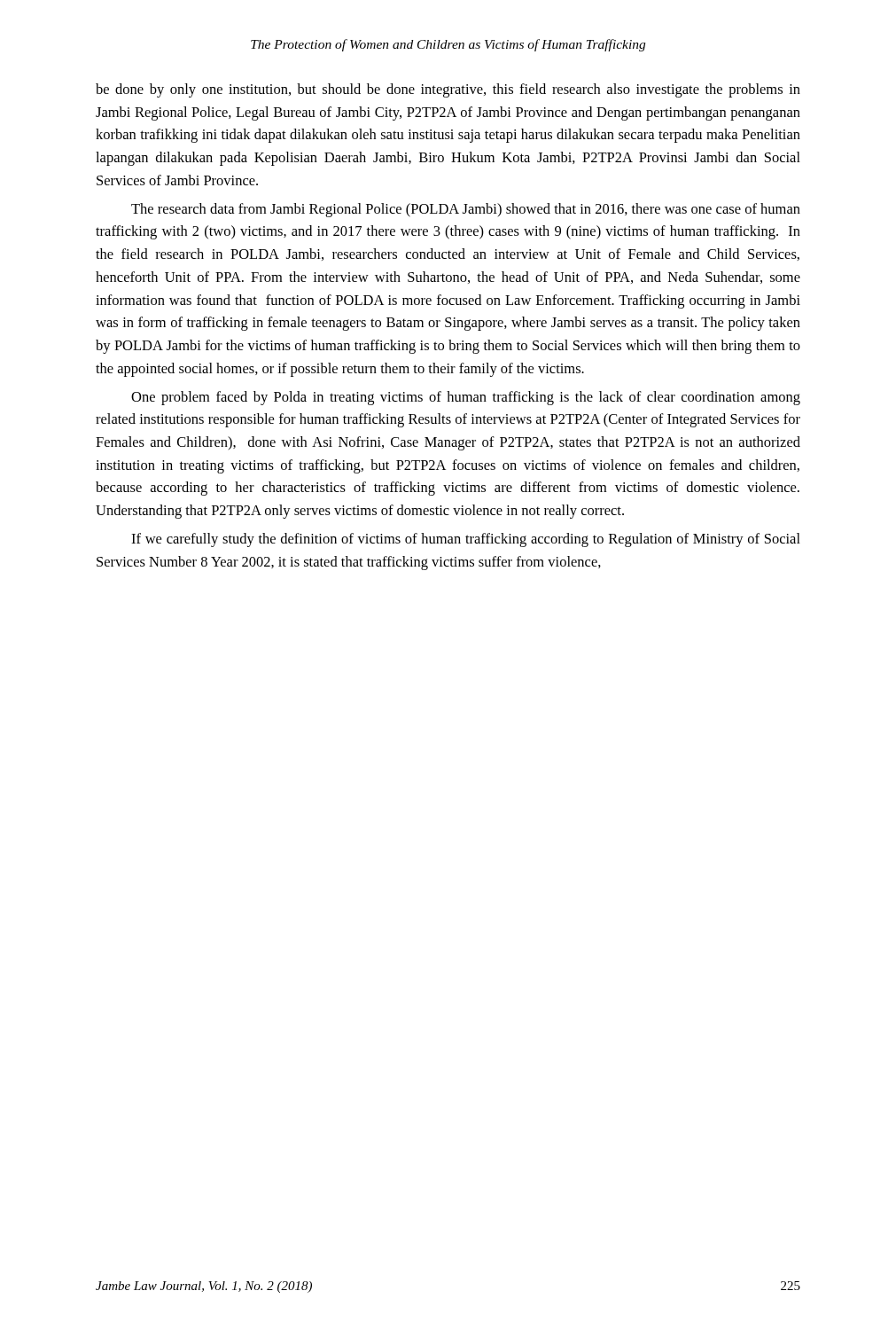Click on the text starting "The research data"
This screenshot has height=1330, width=896.
[448, 288]
